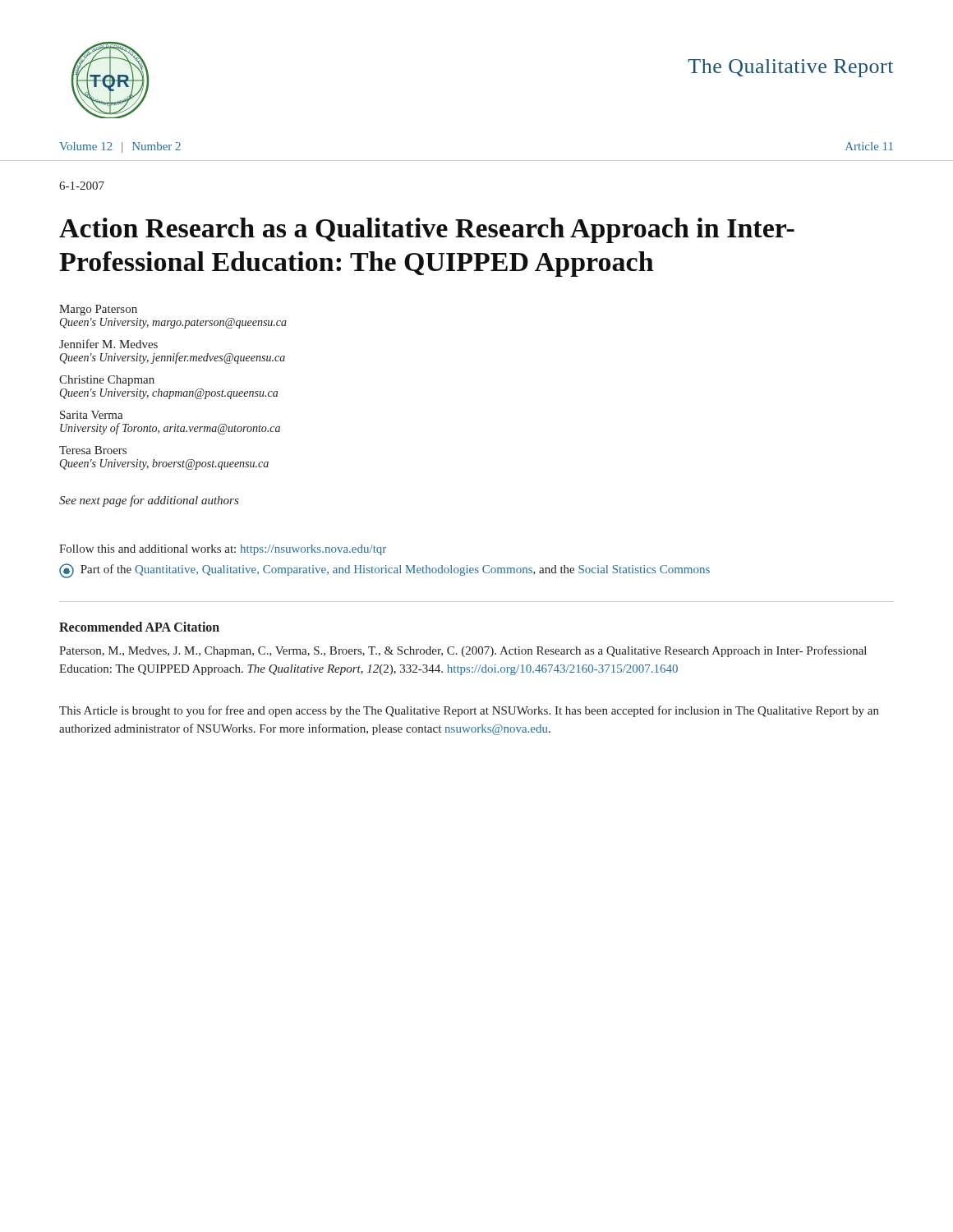The height and width of the screenshot is (1232, 953).
Task: Locate the text block that says "Follow this and additional works"
Action: pos(223,549)
